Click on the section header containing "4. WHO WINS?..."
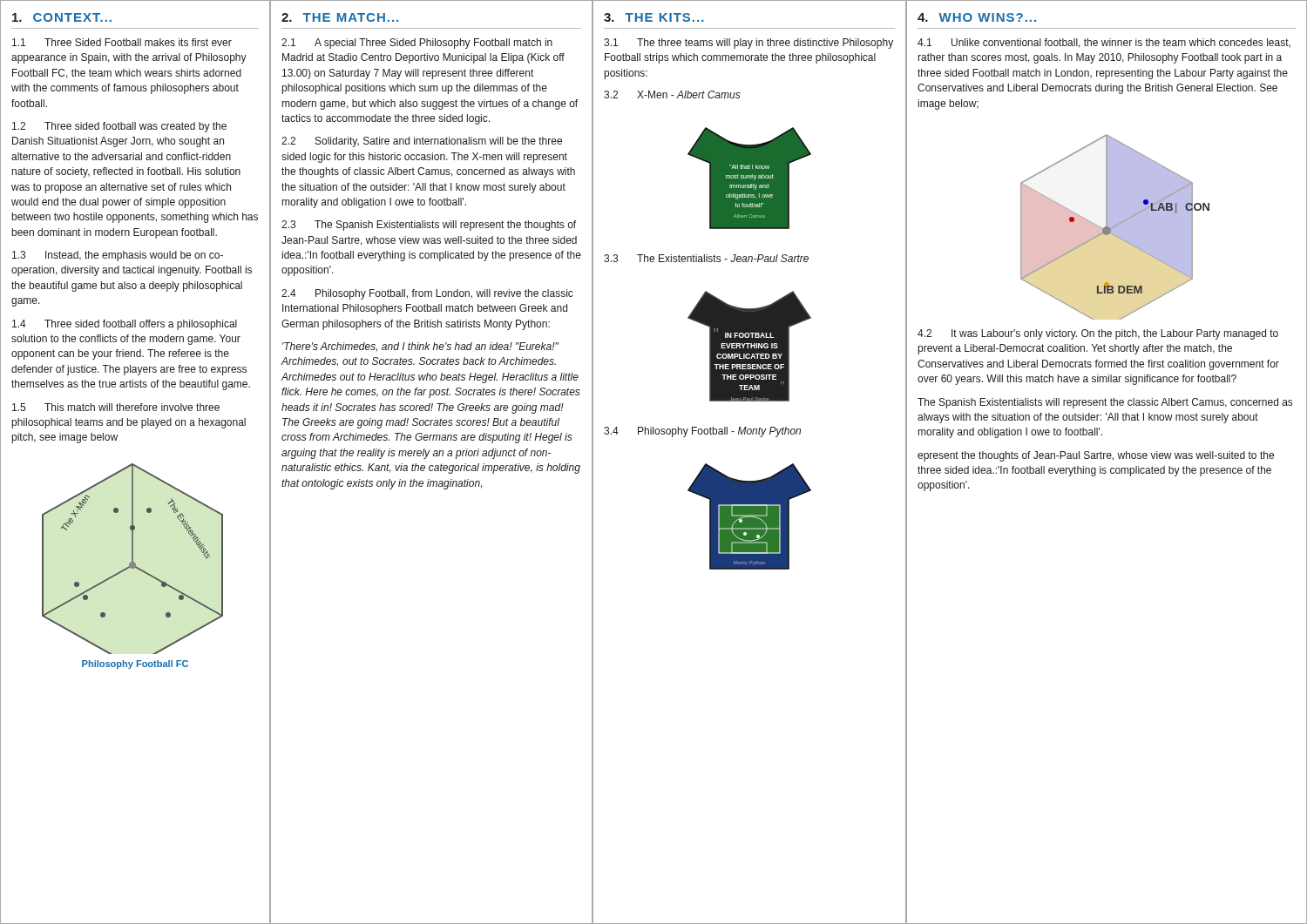The image size is (1307, 924). coord(978,17)
